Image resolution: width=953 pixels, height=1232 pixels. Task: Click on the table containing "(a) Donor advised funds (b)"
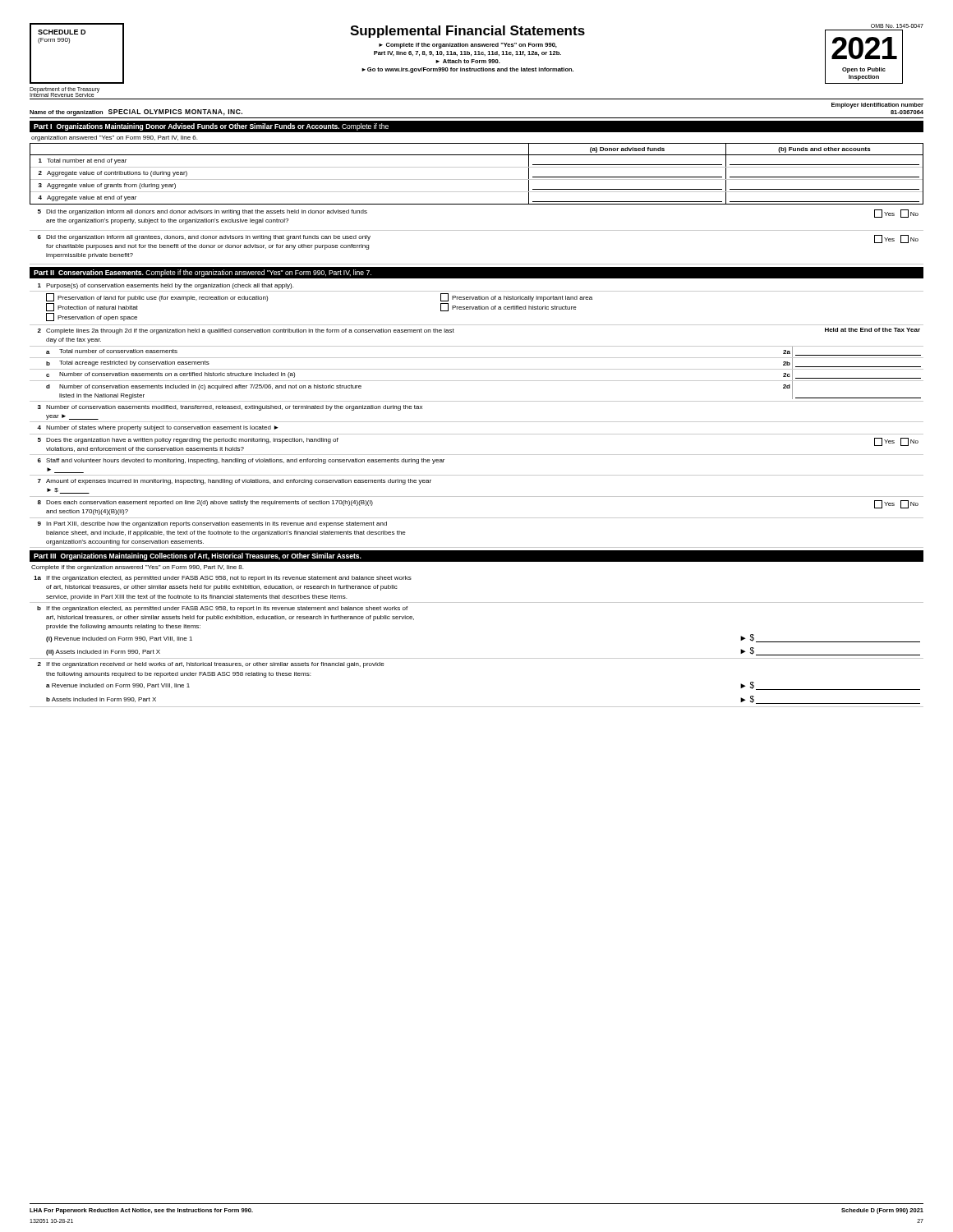pyautogui.click(x=476, y=174)
